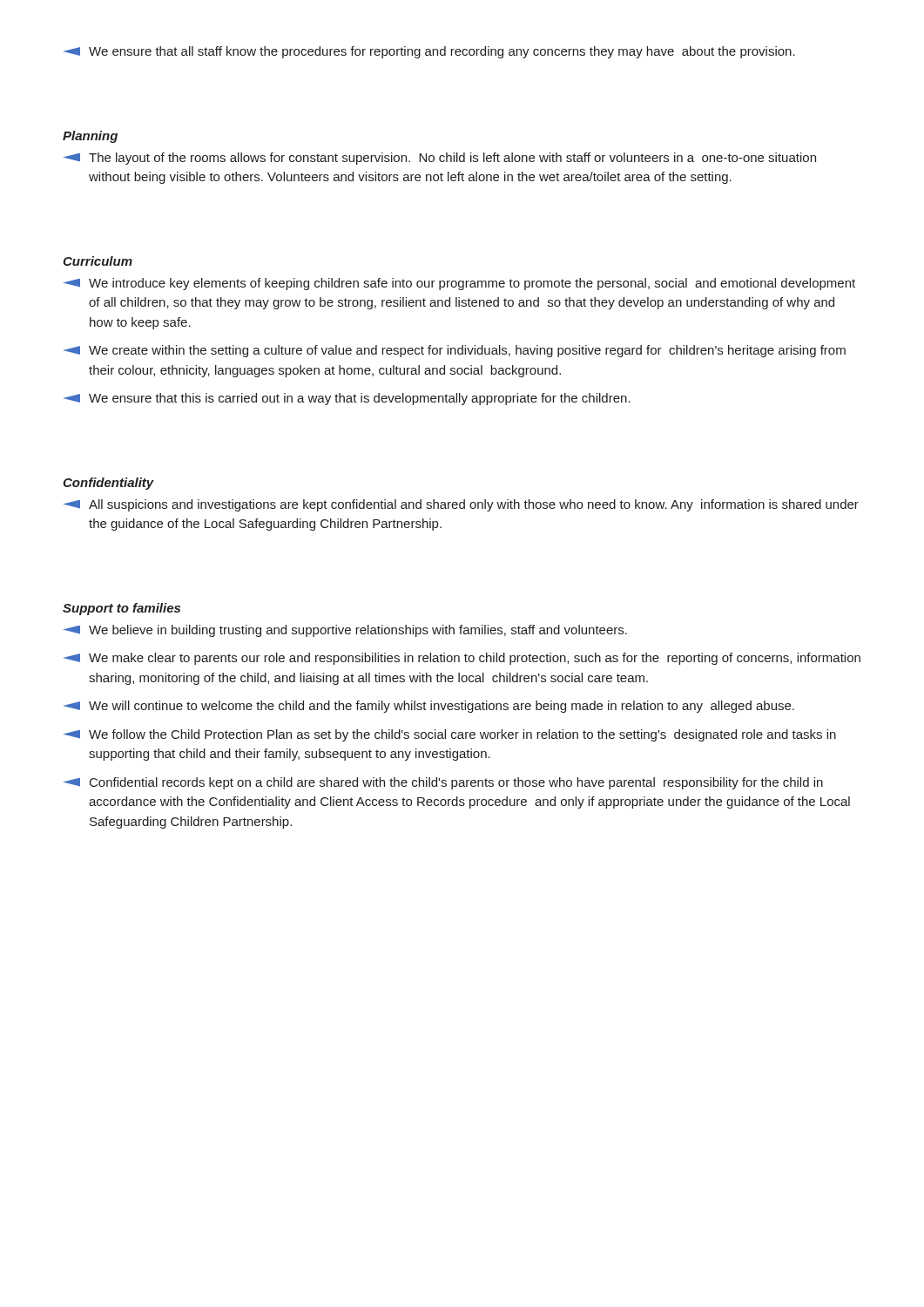Find the block on this page that starts "Confidential records kept on a child"
Image resolution: width=924 pixels, height=1307 pixels.
[462, 802]
